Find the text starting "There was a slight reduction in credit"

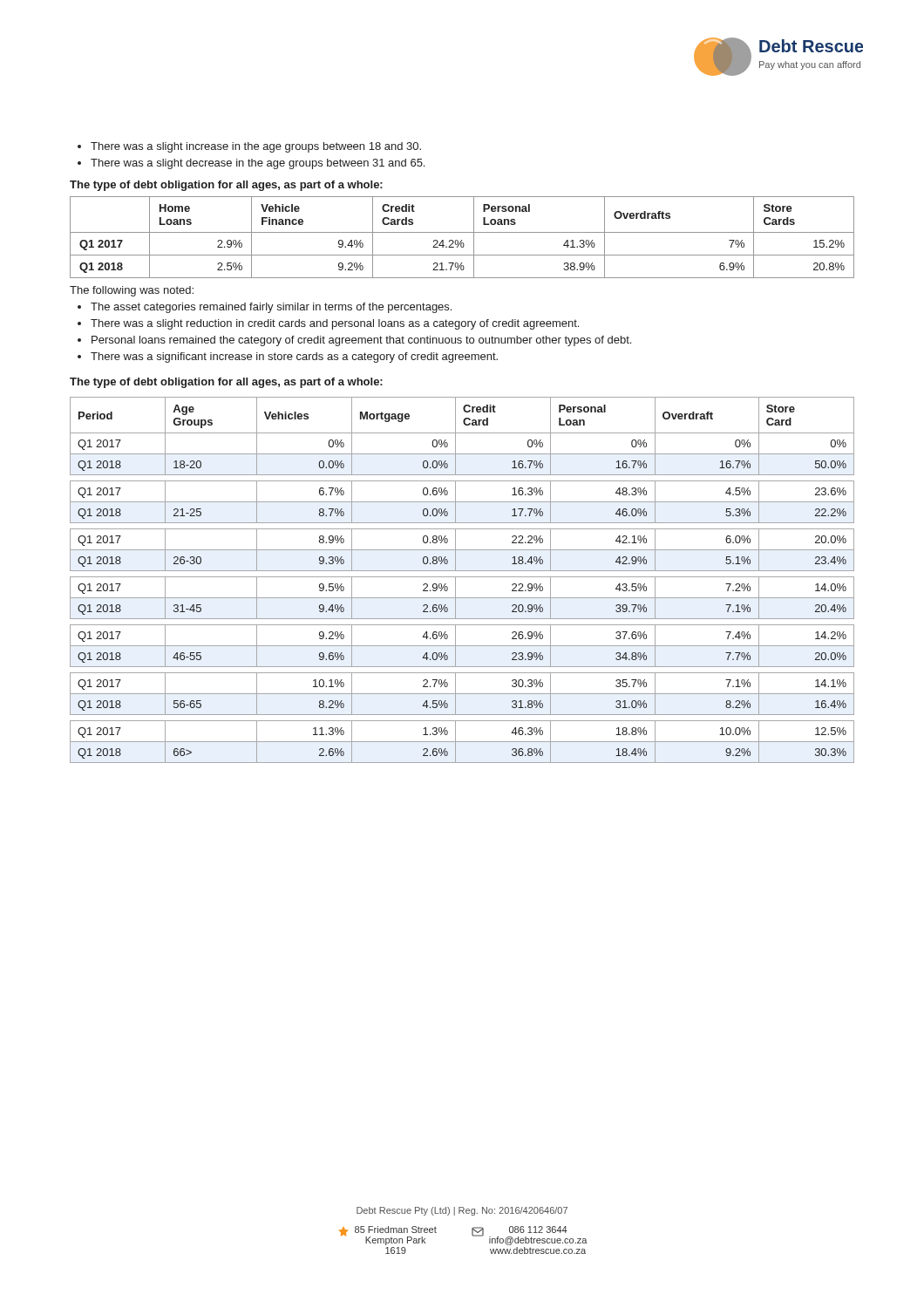[335, 323]
